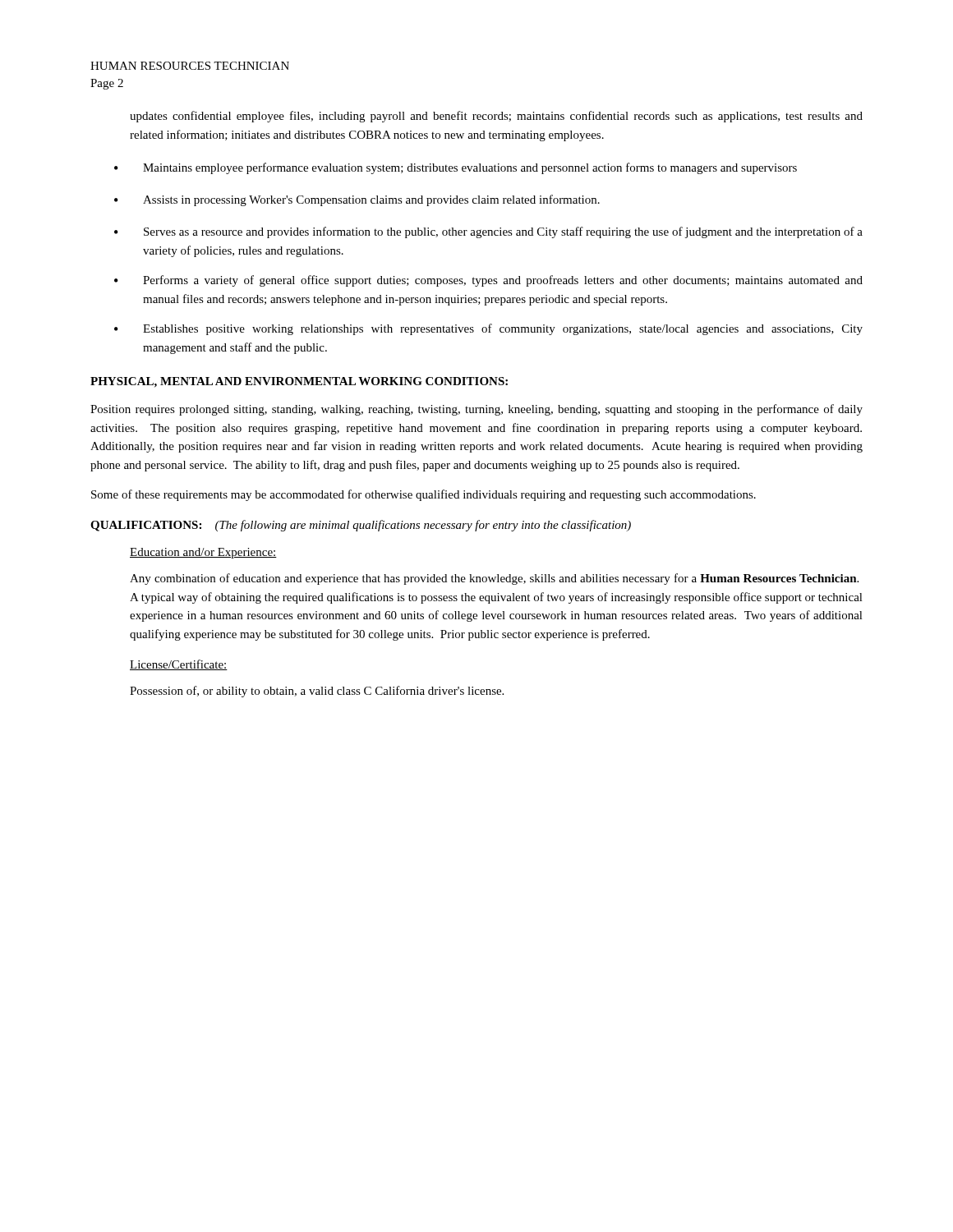Point to the block starting "updates confidential employee files, including payroll"
Screen dimensions: 1232x953
tap(496, 125)
